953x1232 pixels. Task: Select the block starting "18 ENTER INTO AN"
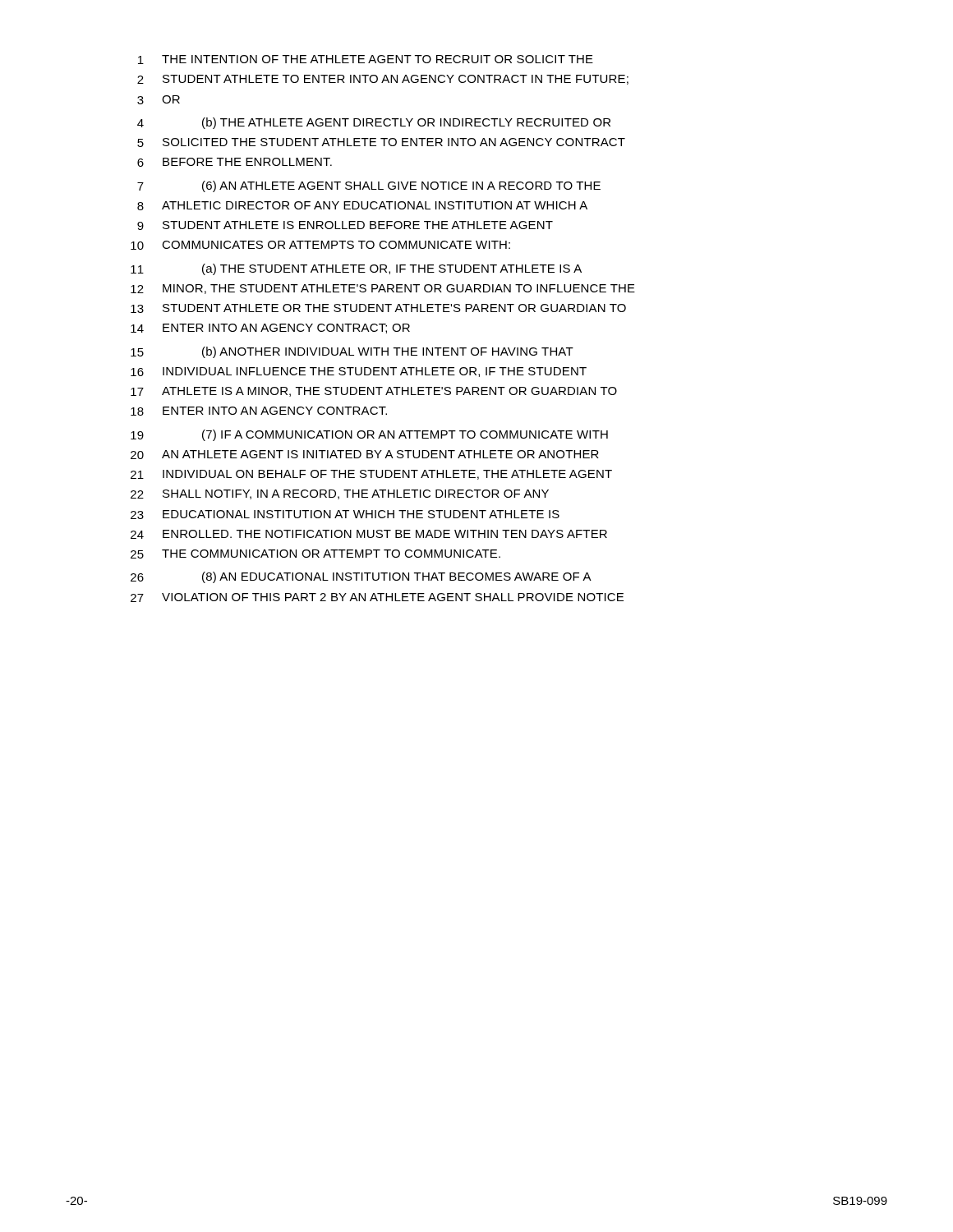point(259,411)
